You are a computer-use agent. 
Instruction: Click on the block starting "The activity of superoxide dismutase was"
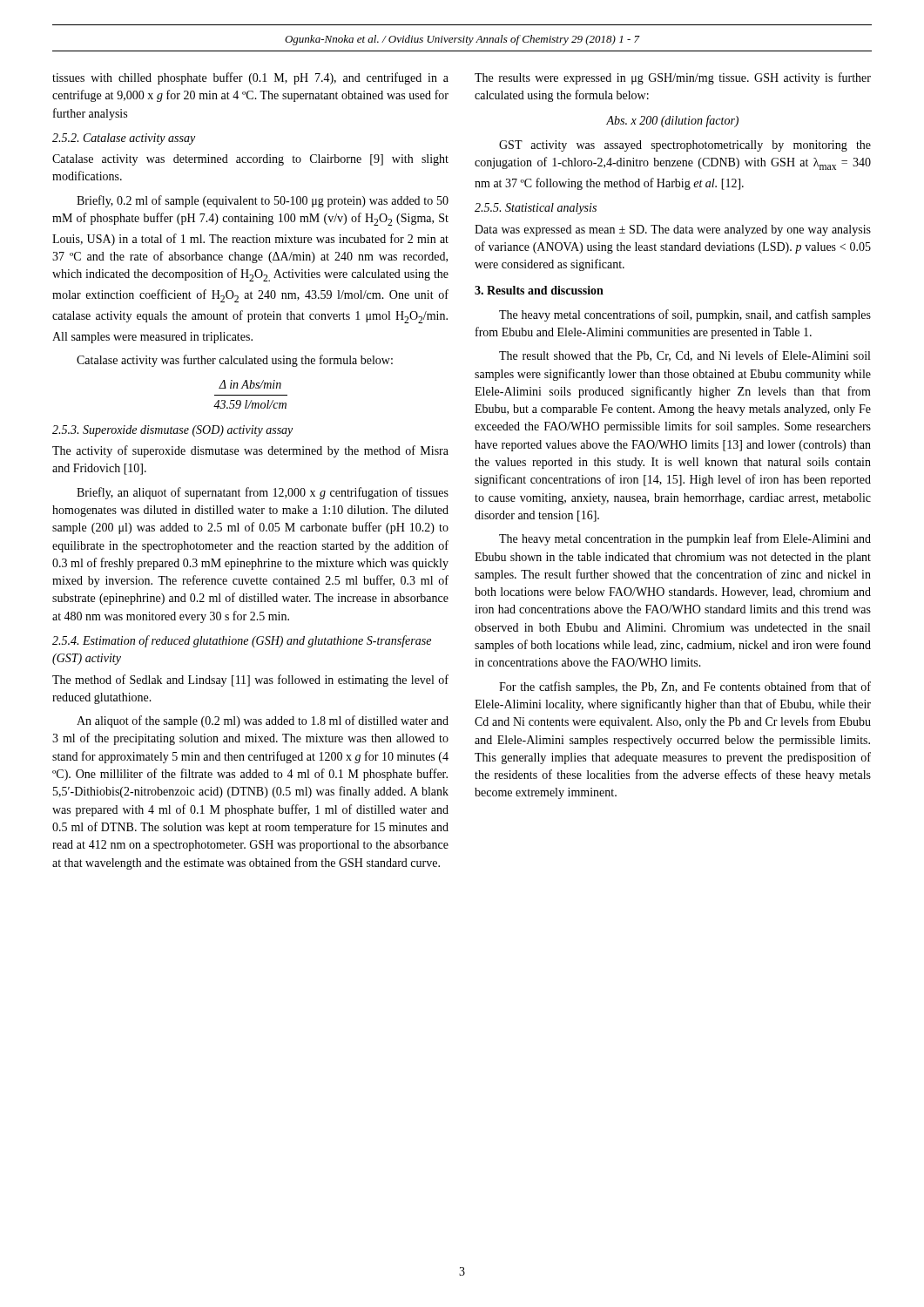(250, 534)
